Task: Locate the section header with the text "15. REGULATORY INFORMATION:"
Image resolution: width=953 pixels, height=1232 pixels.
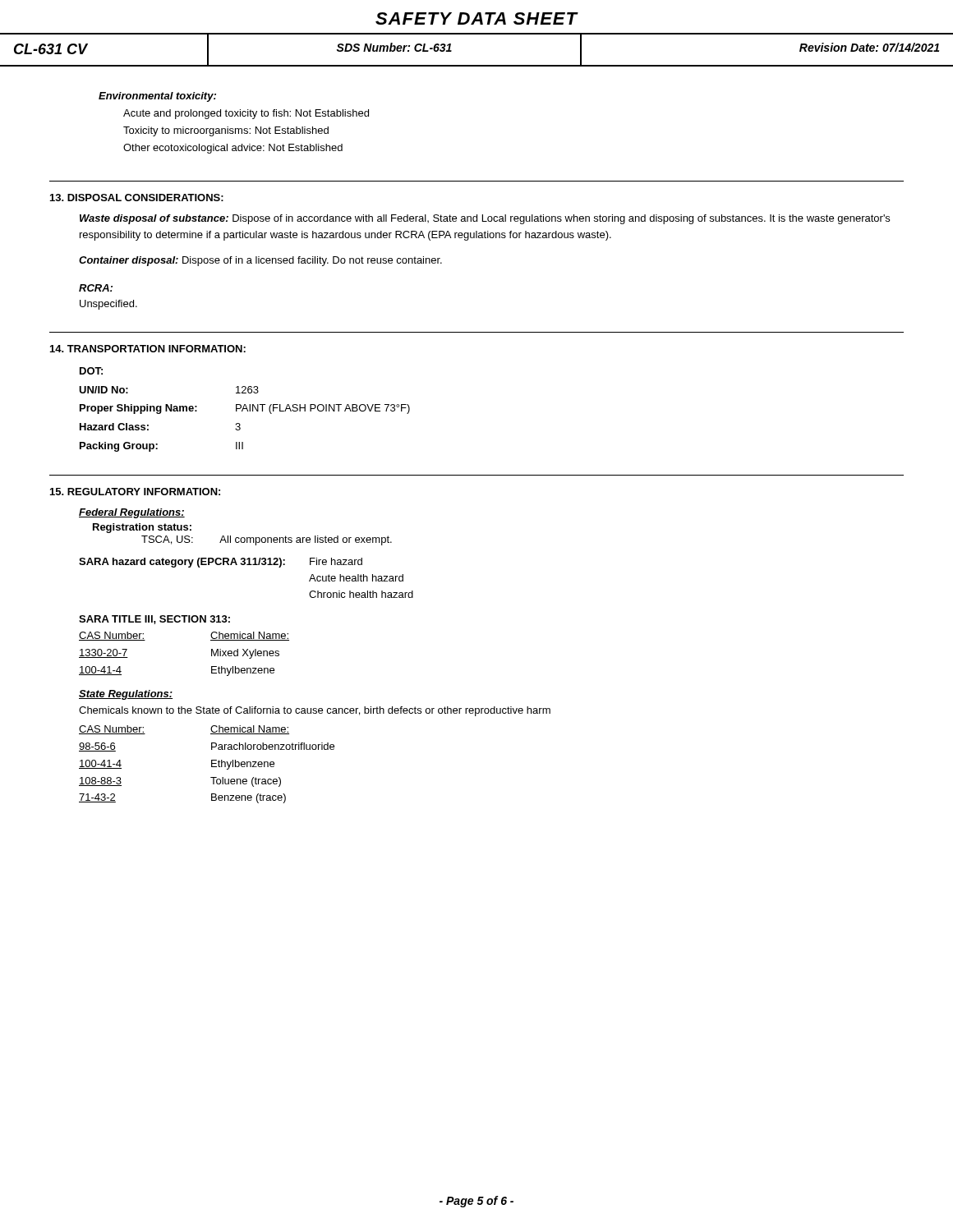Action: [135, 491]
